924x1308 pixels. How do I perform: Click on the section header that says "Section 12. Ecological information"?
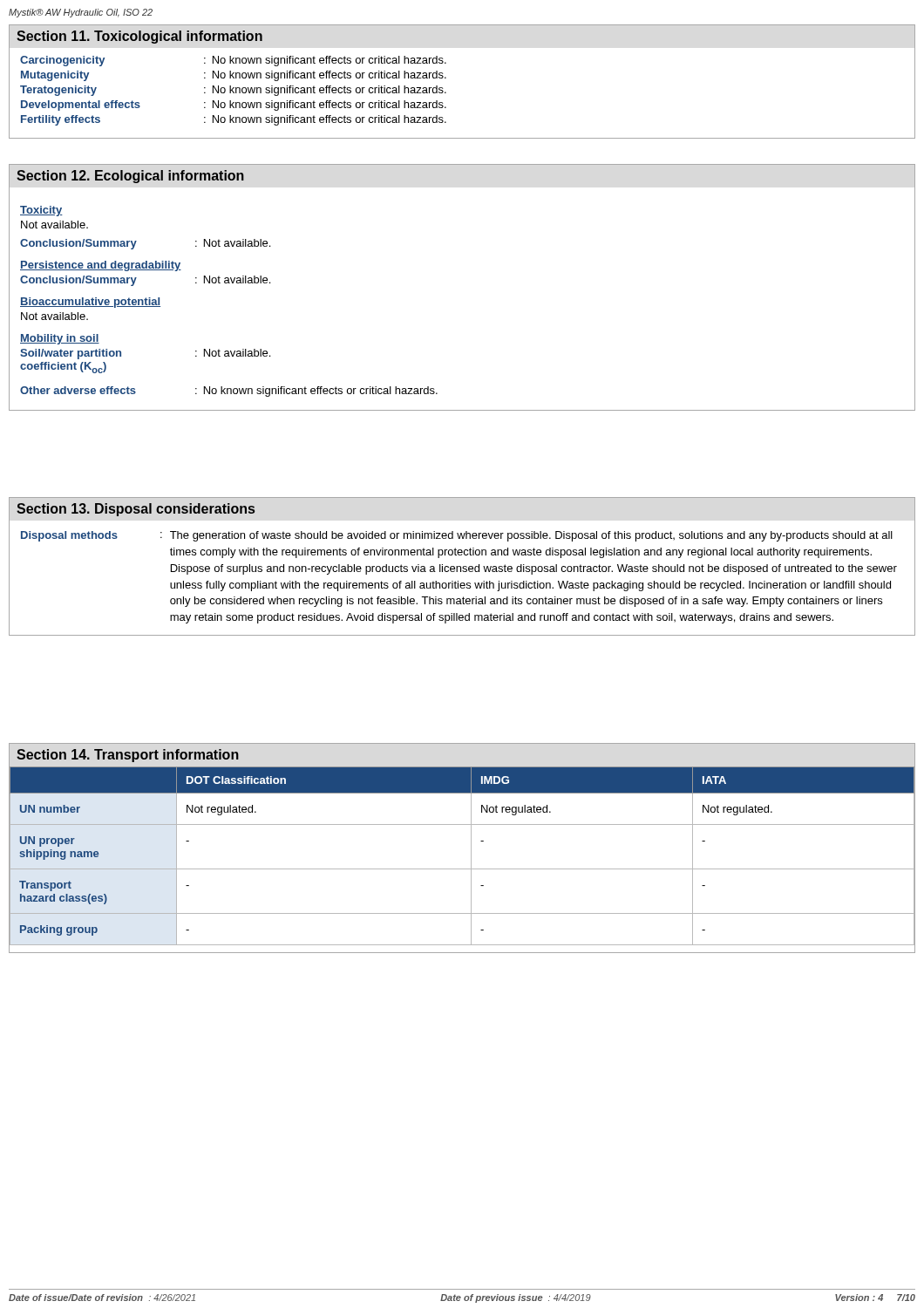(x=130, y=177)
